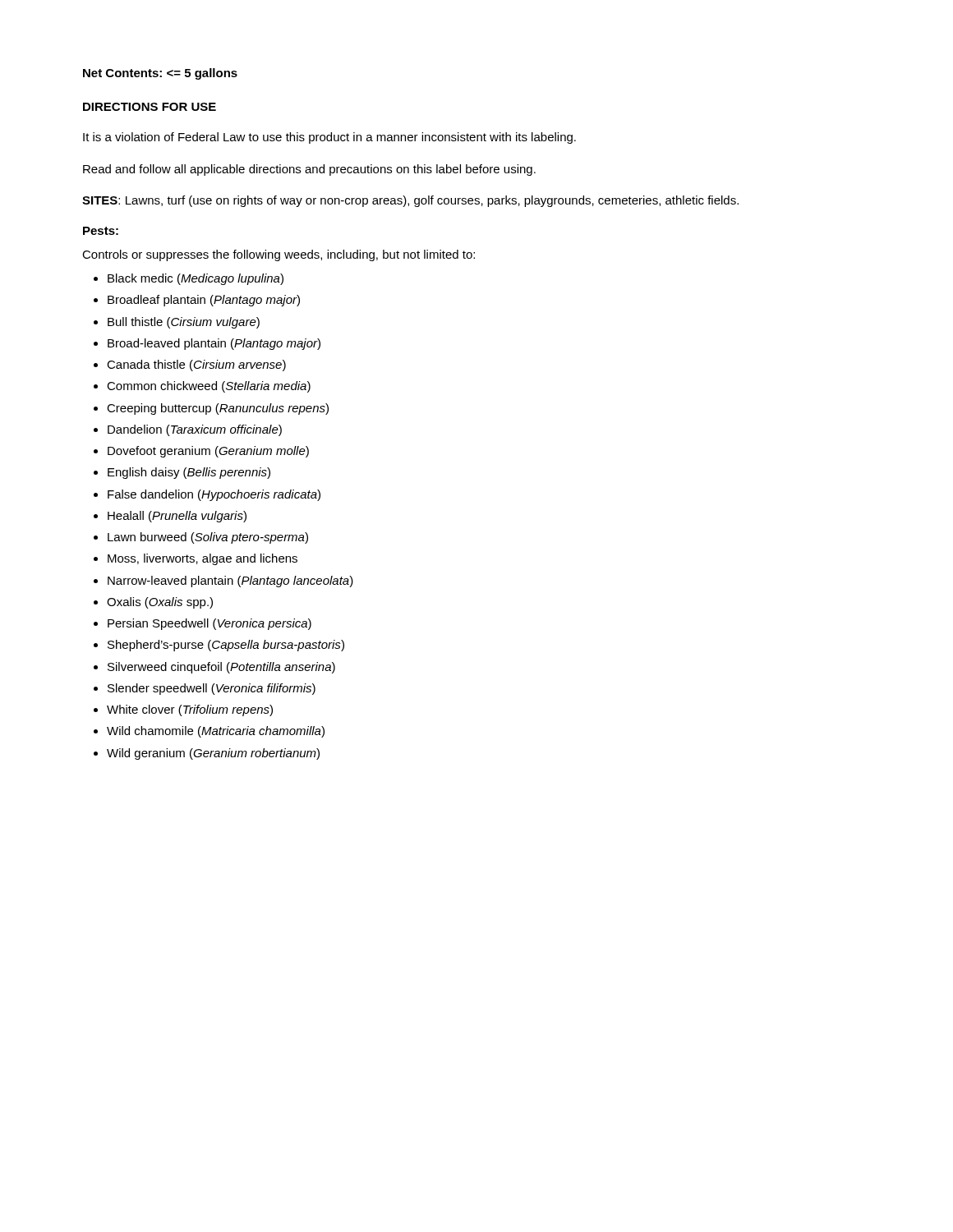Find the list item that reads "Narrow-leaved plantain (Plantago lanceolata)"
Screen dimensions: 1232x953
(230, 582)
